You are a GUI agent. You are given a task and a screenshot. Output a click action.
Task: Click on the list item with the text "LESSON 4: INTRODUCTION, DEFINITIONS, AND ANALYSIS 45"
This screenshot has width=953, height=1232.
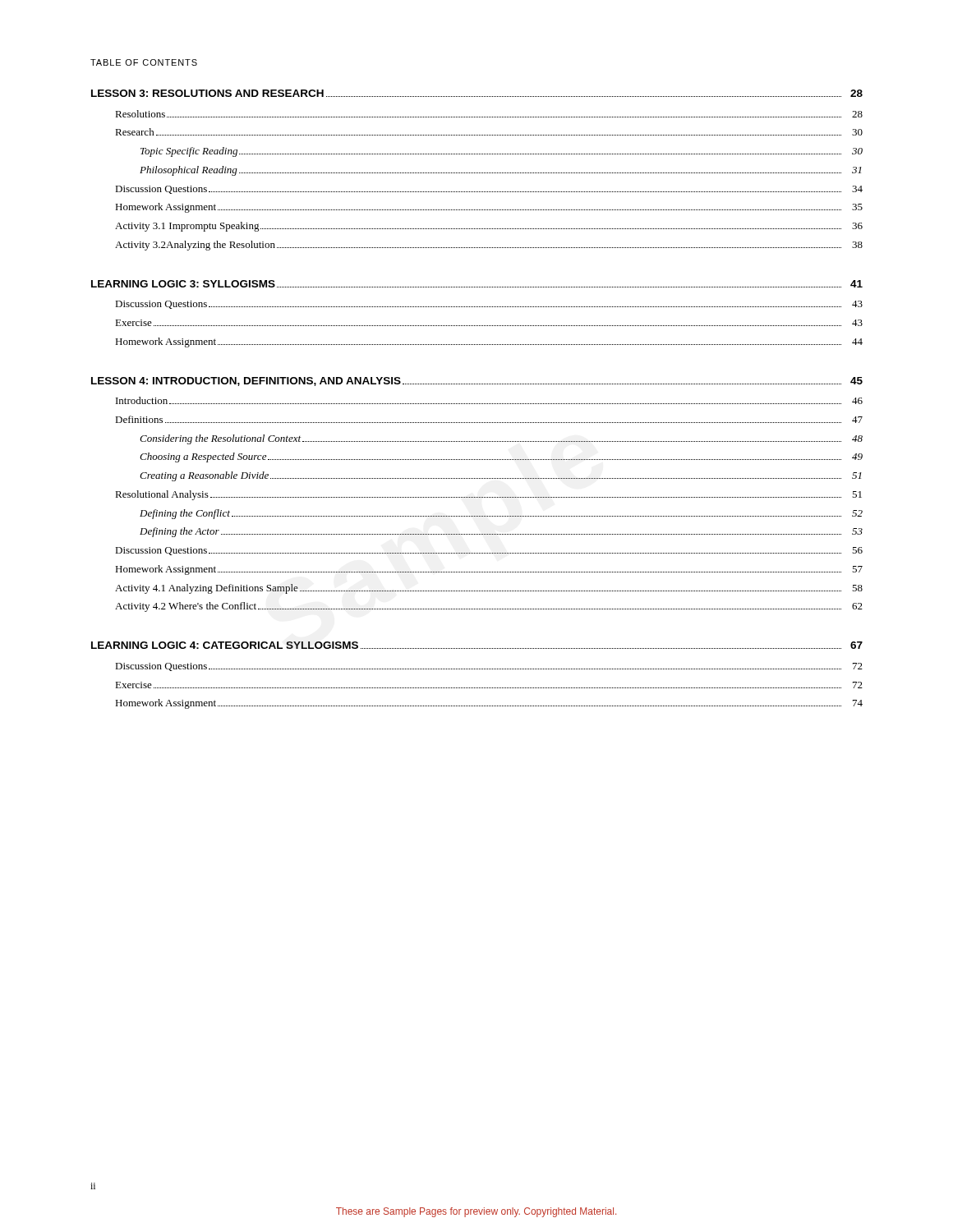point(476,381)
